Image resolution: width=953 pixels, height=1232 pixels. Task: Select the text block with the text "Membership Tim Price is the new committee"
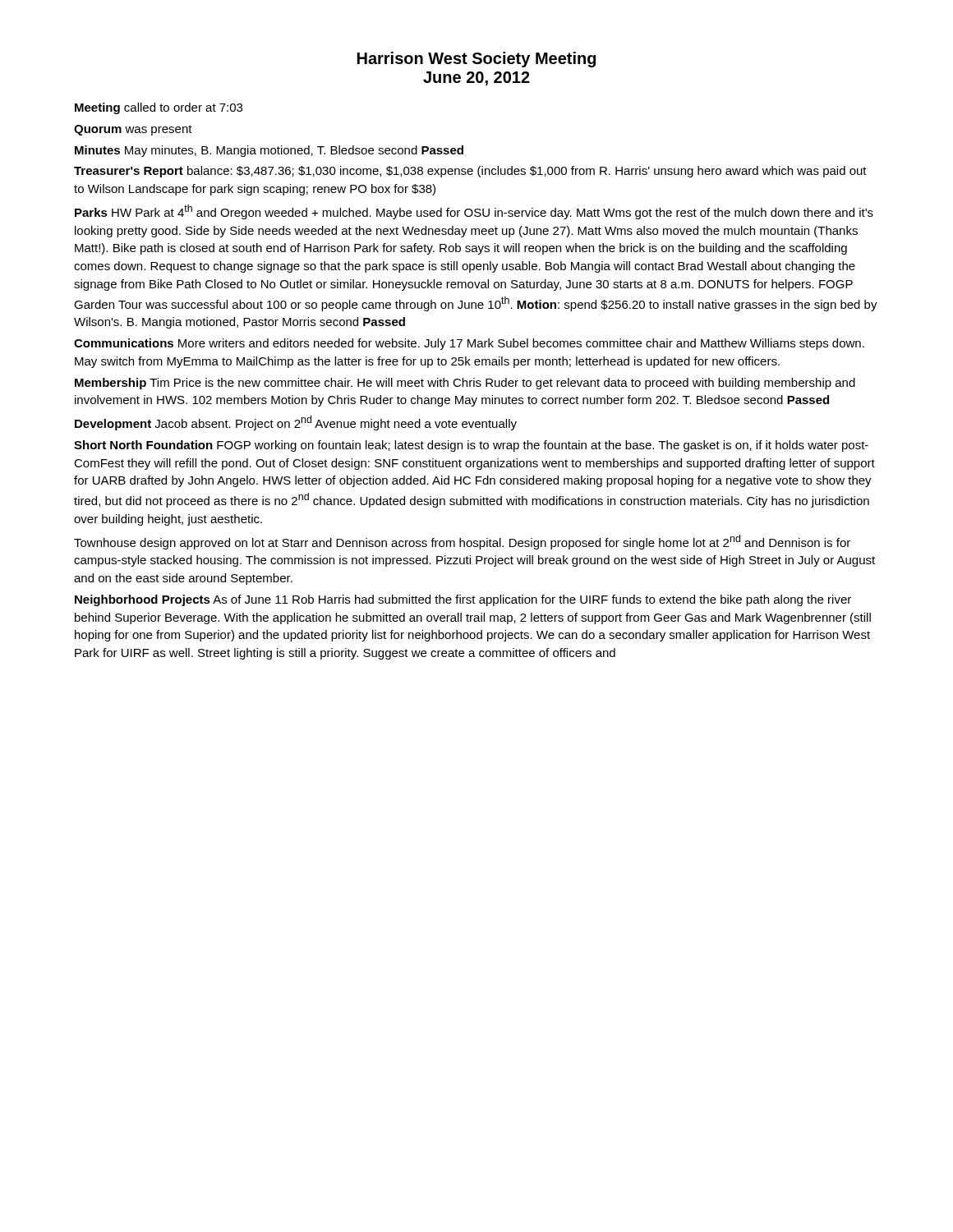(465, 391)
